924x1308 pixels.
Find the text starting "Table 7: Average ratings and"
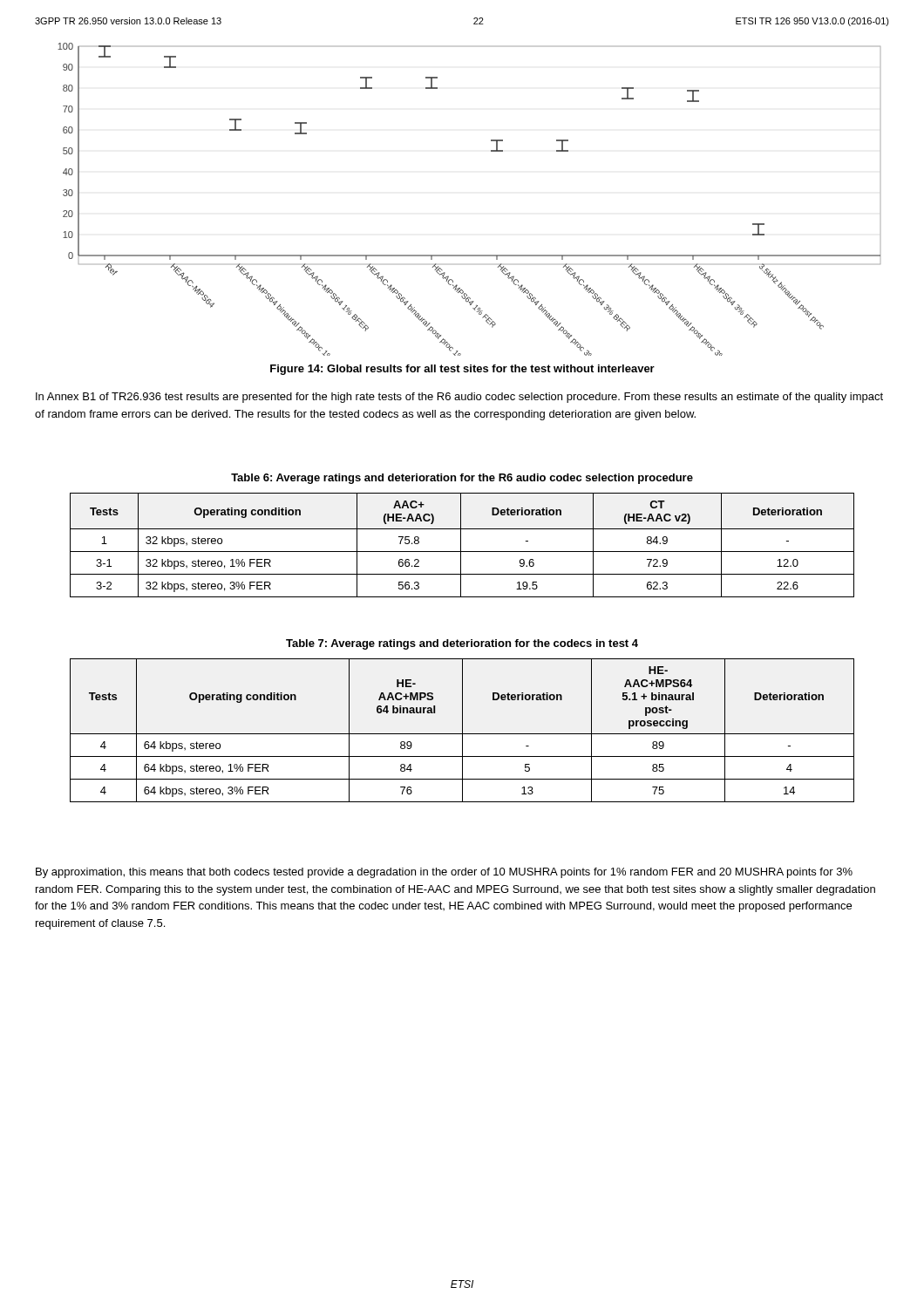tap(462, 643)
